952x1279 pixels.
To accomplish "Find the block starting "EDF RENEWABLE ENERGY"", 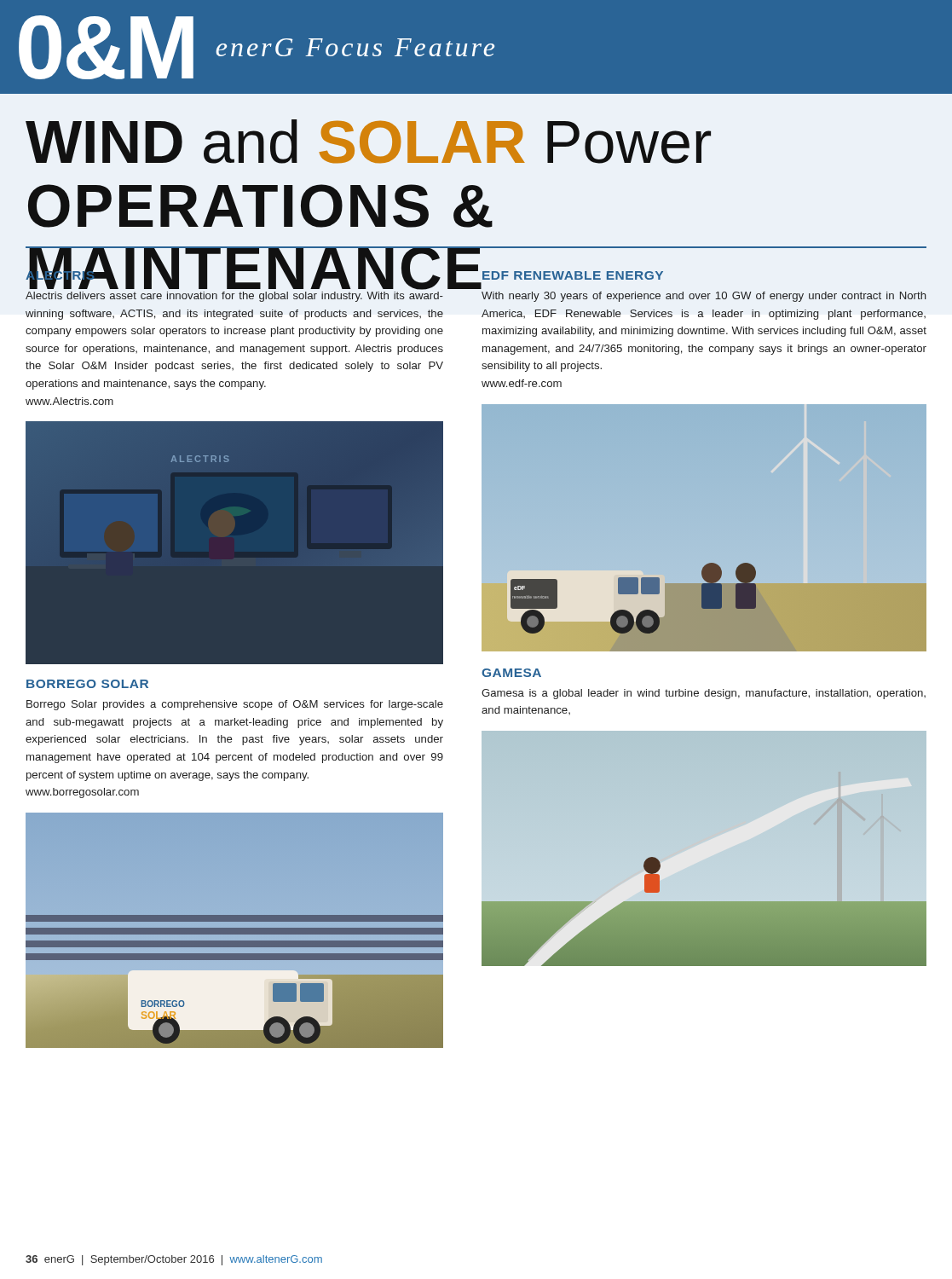I will click(573, 275).
